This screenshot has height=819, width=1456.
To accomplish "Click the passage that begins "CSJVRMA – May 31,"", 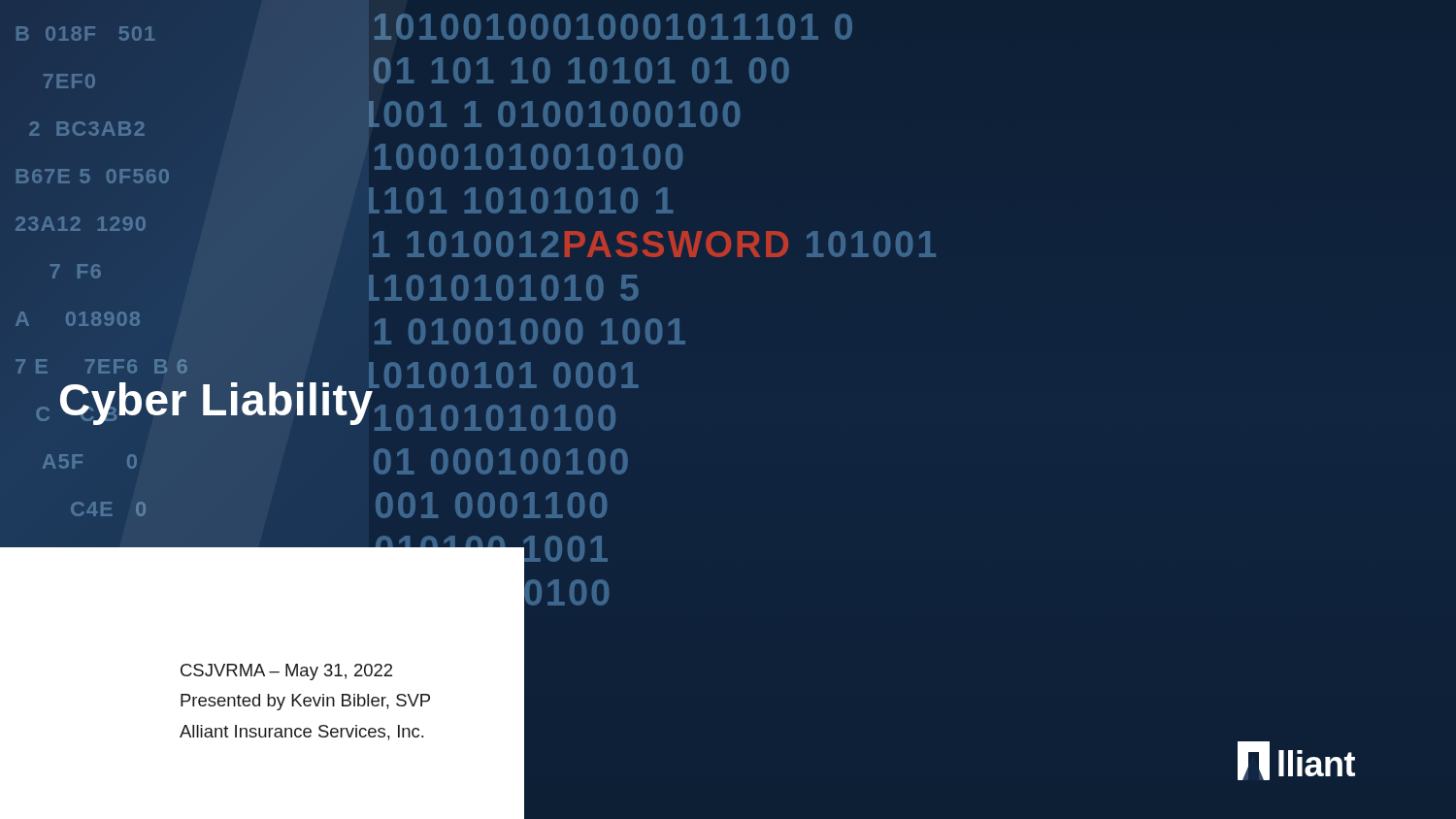I will [x=305, y=700].
